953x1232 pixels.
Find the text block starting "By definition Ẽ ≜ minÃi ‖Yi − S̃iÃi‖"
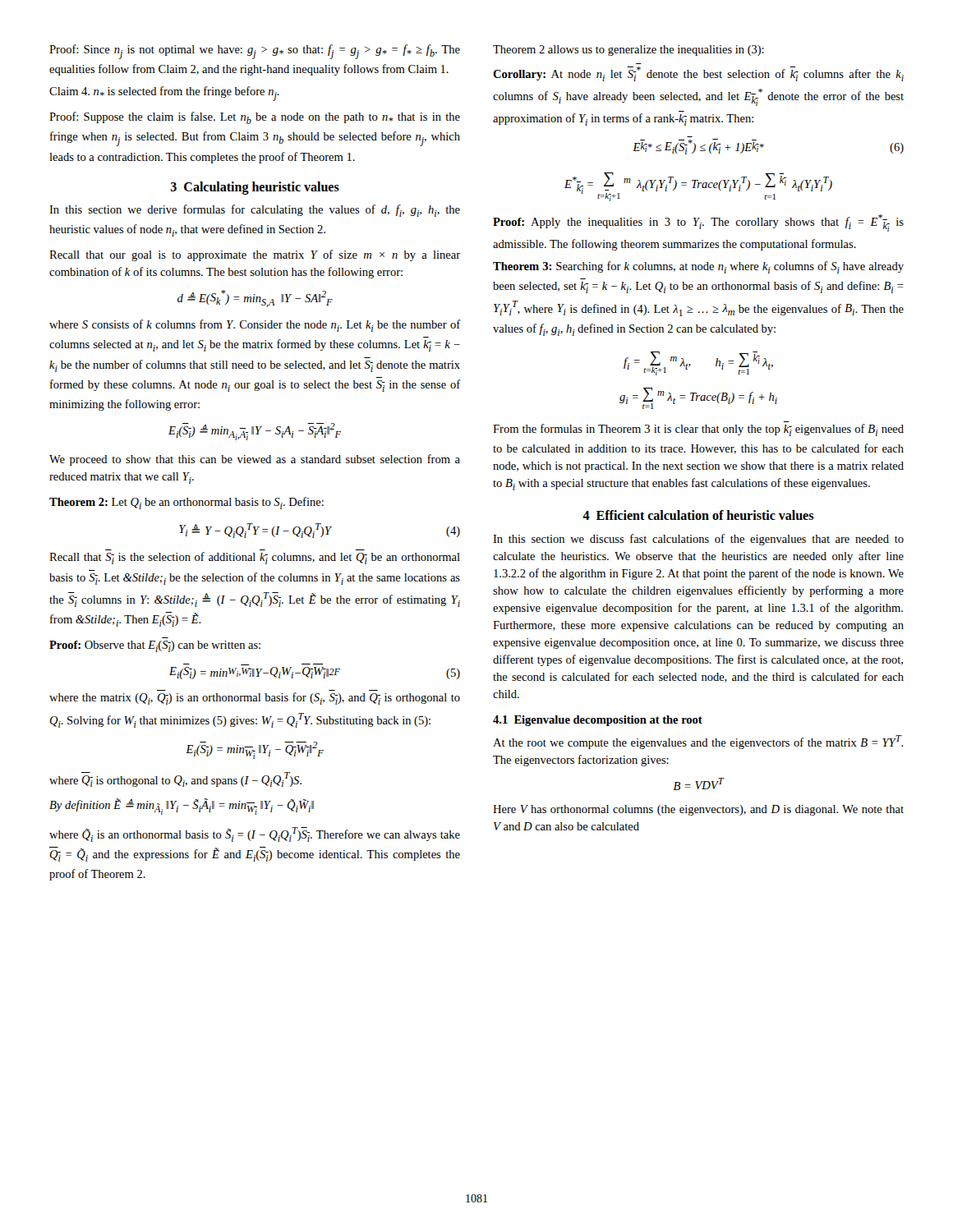(182, 807)
